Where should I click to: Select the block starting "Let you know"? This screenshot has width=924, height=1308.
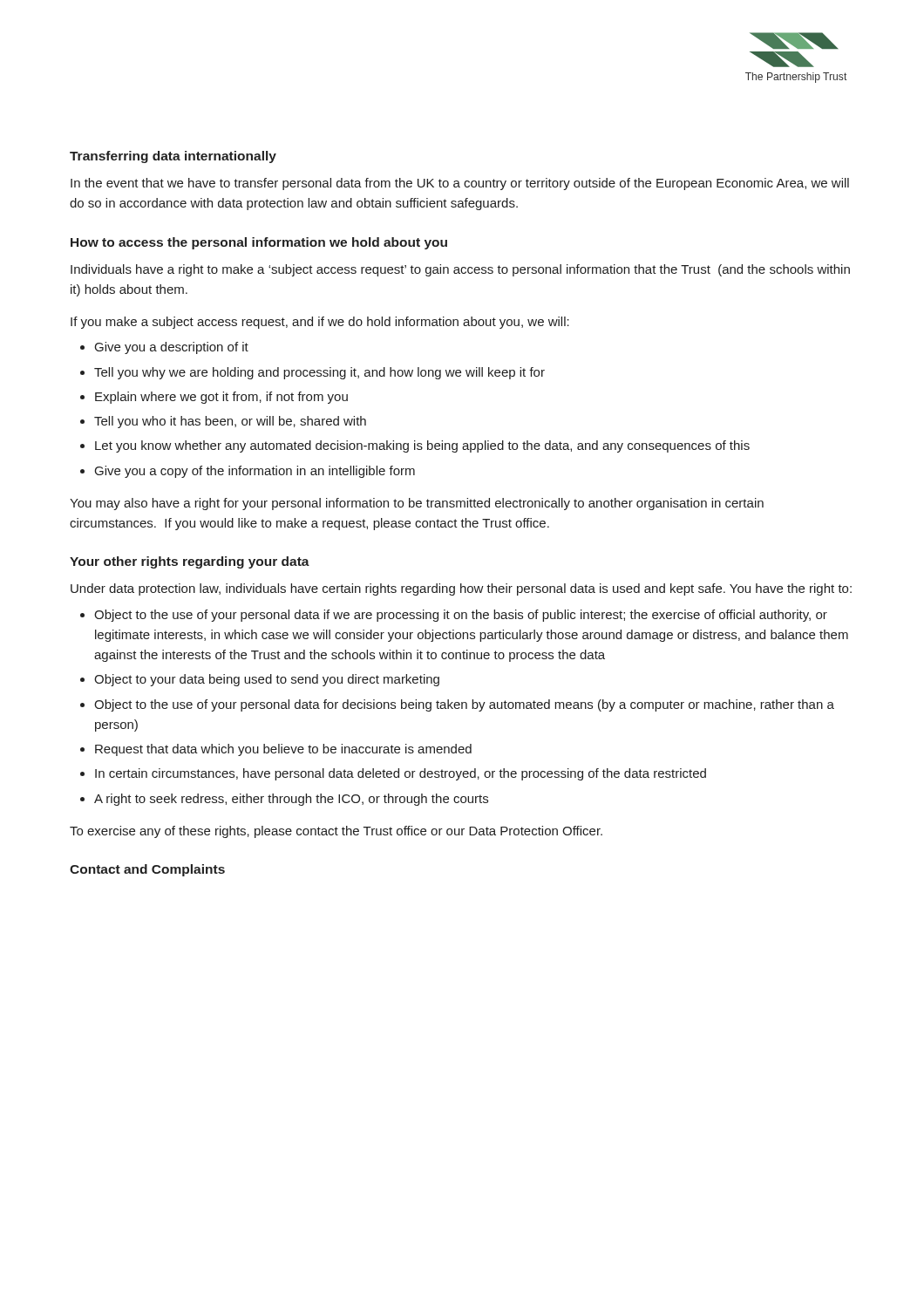(x=422, y=445)
